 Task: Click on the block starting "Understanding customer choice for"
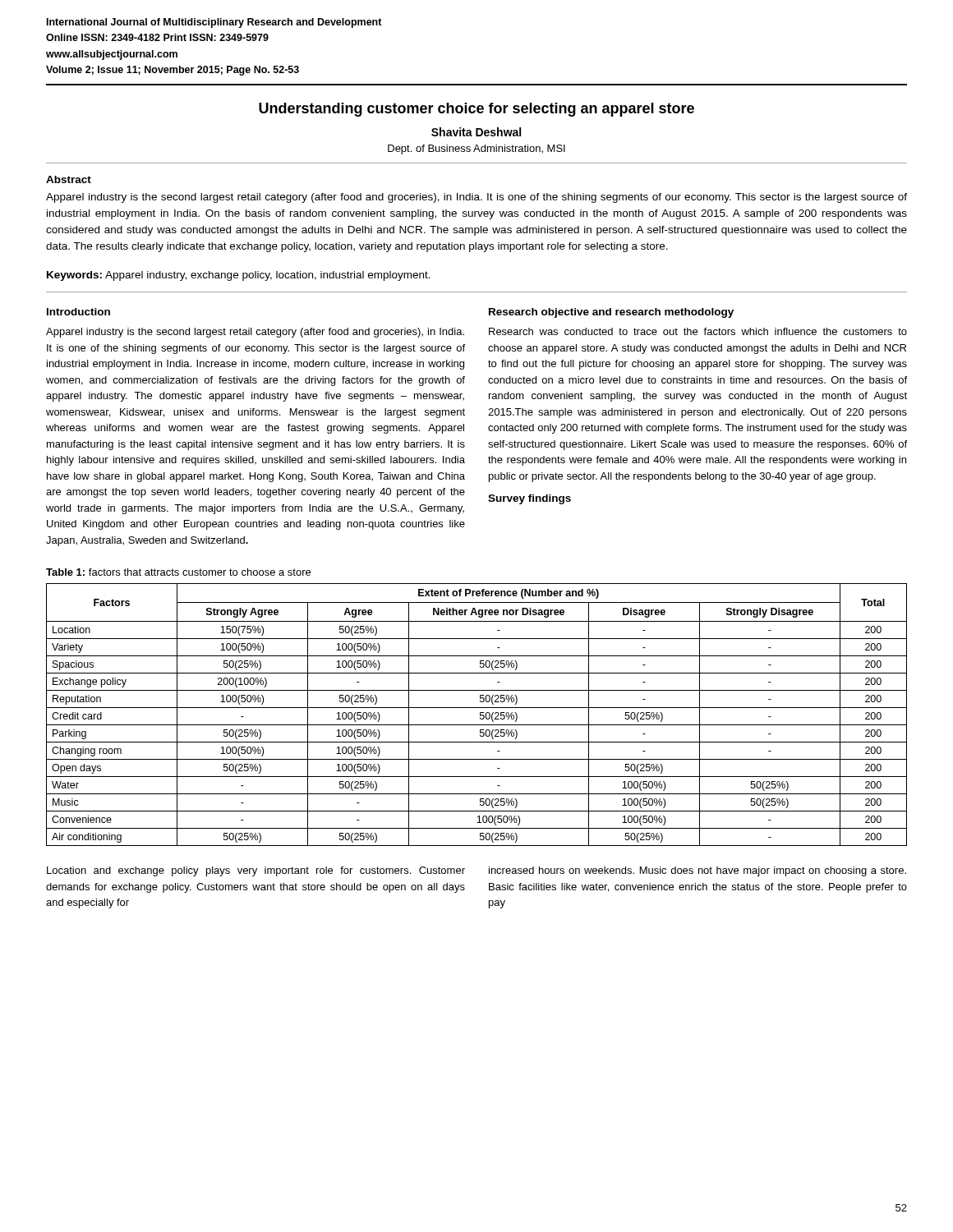pyautogui.click(x=476, y=108)
